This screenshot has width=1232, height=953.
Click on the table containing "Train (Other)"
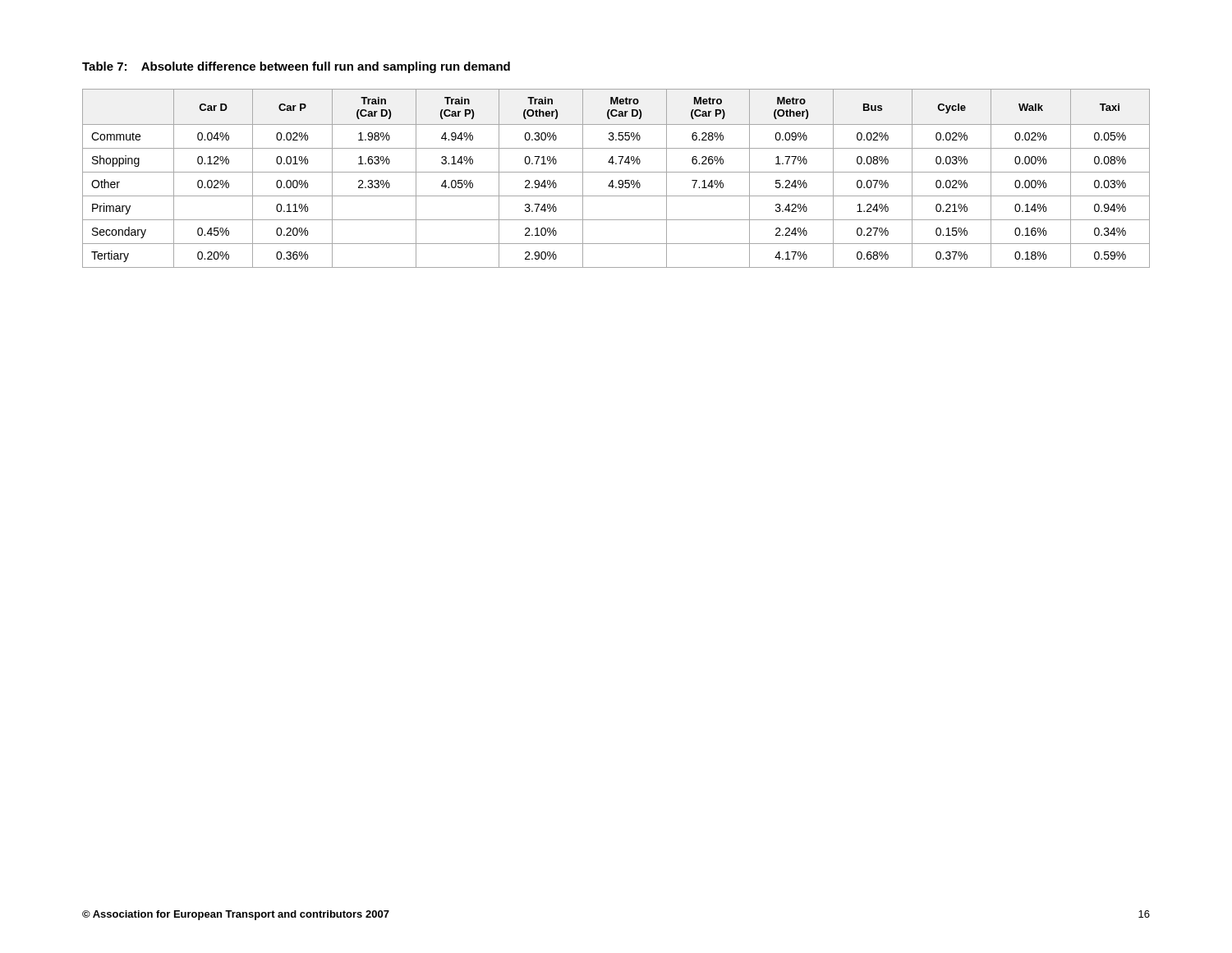tap(616, 178)
